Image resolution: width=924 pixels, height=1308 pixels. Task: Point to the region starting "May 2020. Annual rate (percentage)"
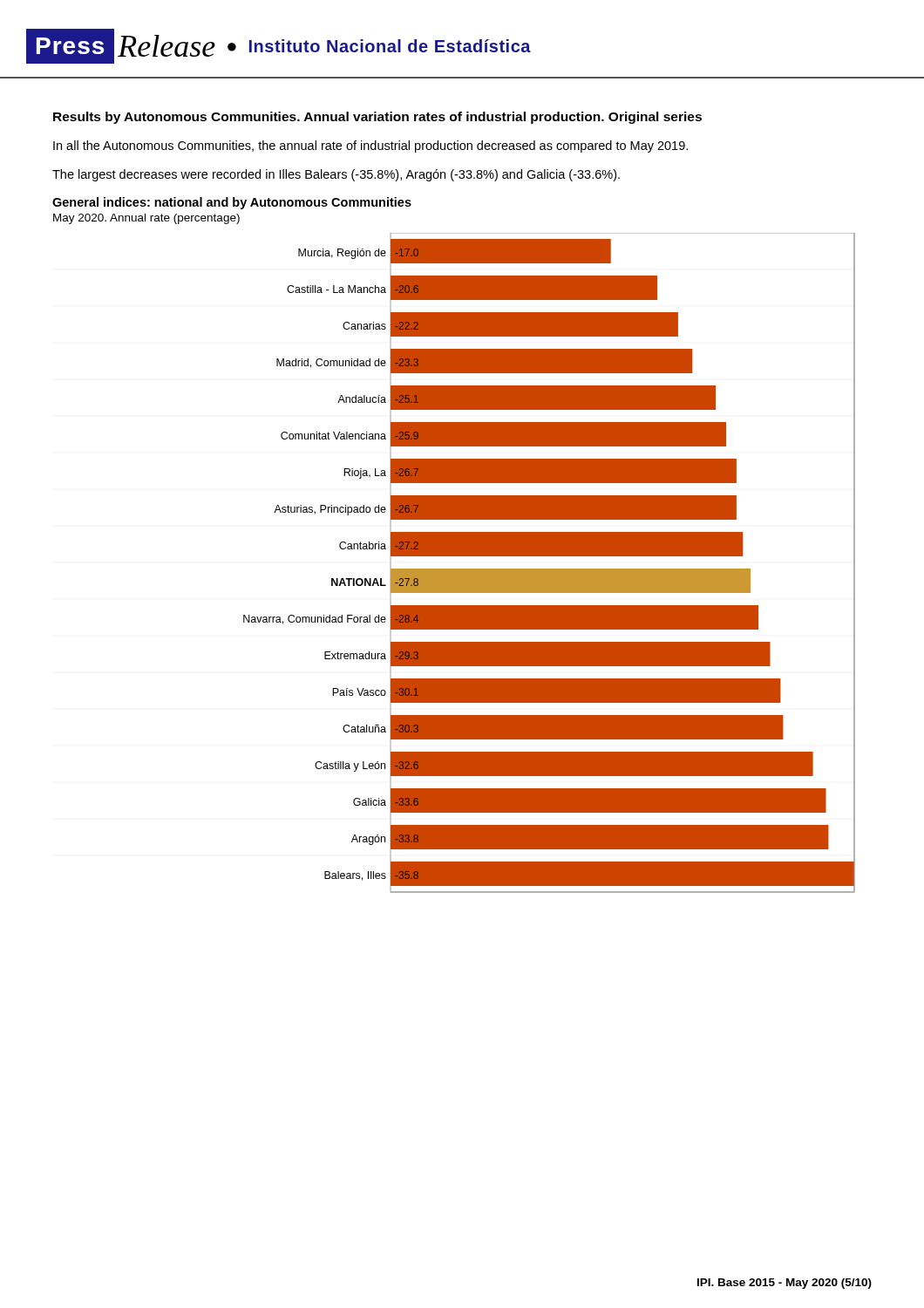click(x=146, y=218)
